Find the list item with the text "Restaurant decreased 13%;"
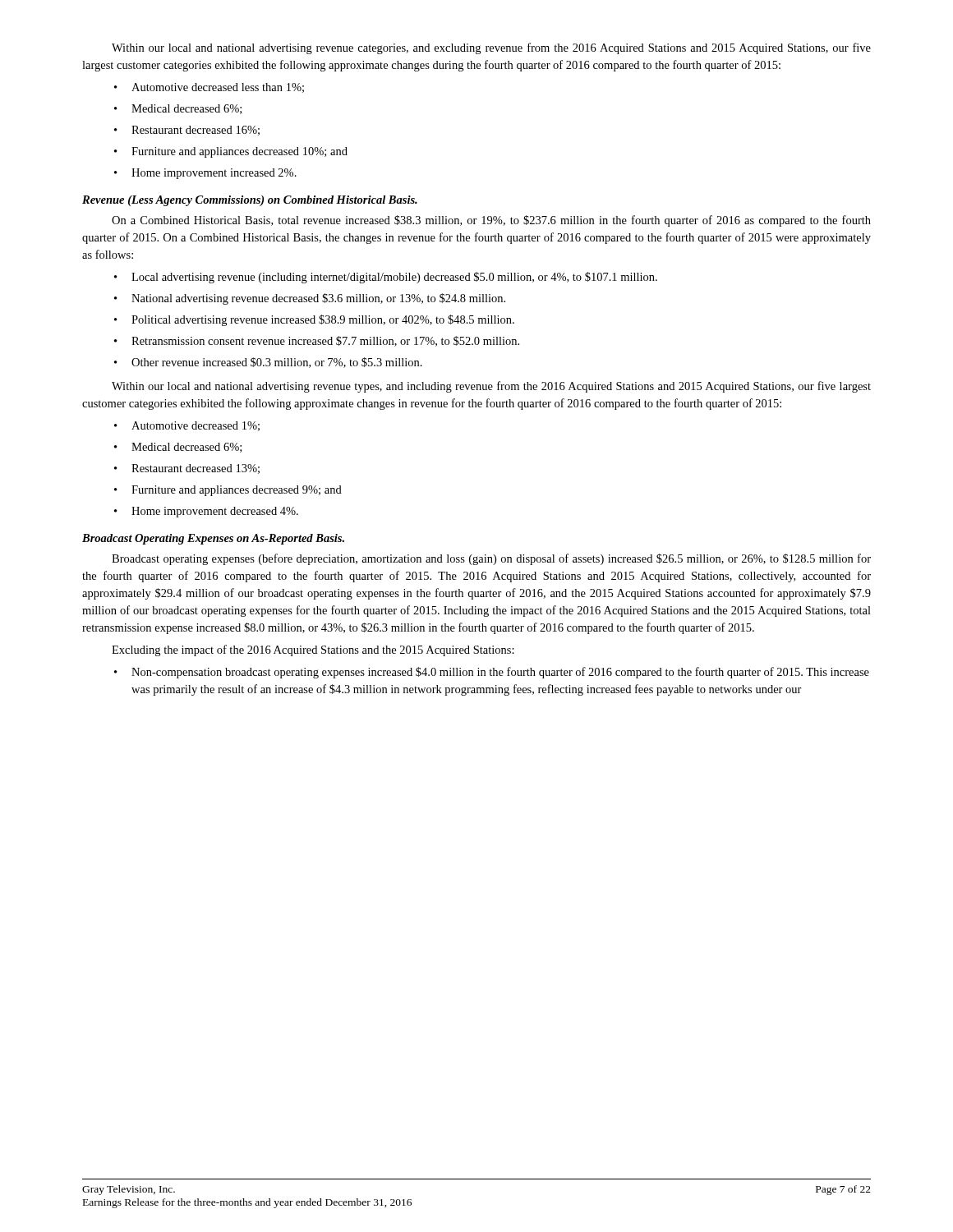This screenshot has width=953, height=1232. coord(196,468)
